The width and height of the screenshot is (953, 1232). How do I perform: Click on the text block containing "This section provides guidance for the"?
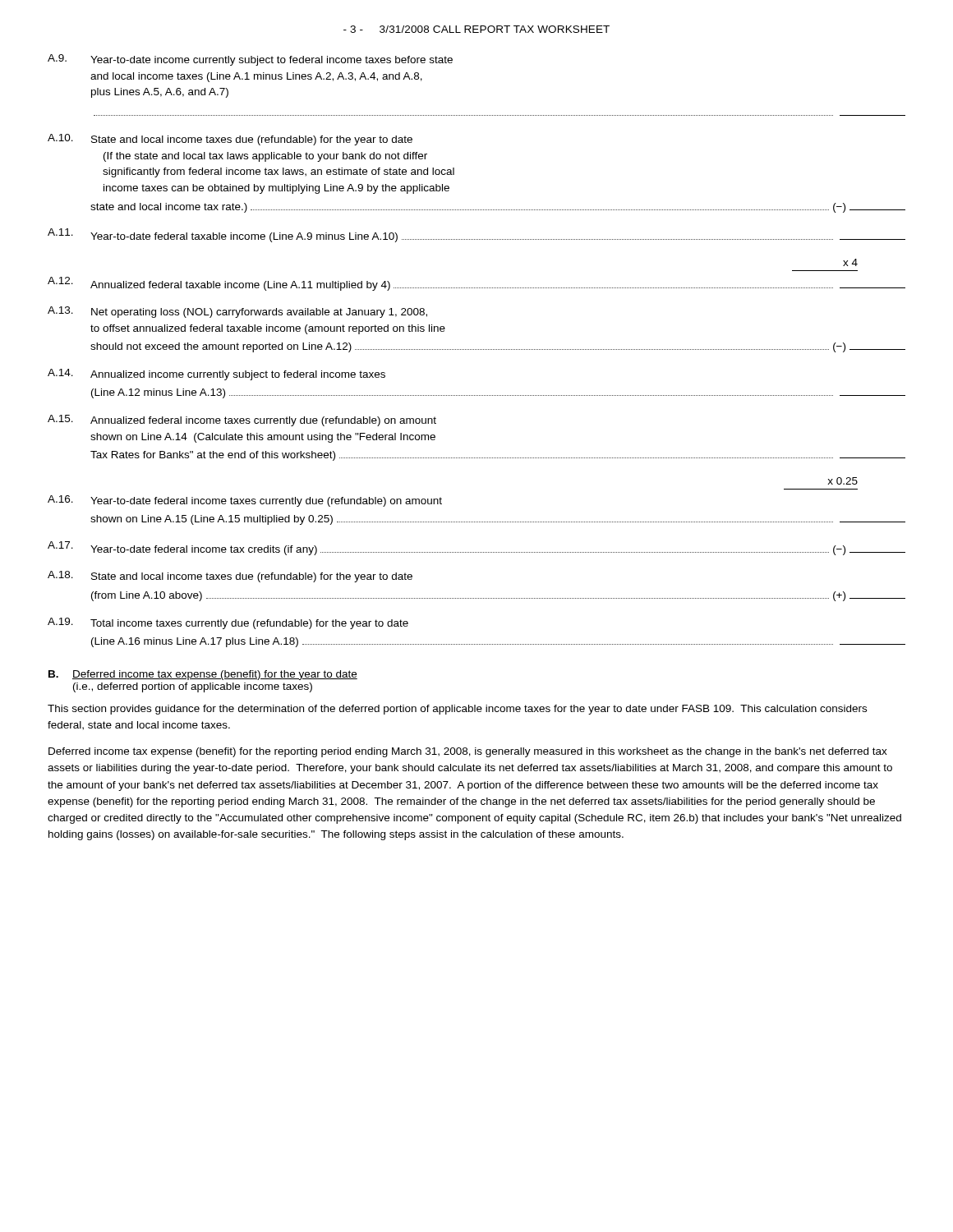pyautogui.click(x=458, y=716)
